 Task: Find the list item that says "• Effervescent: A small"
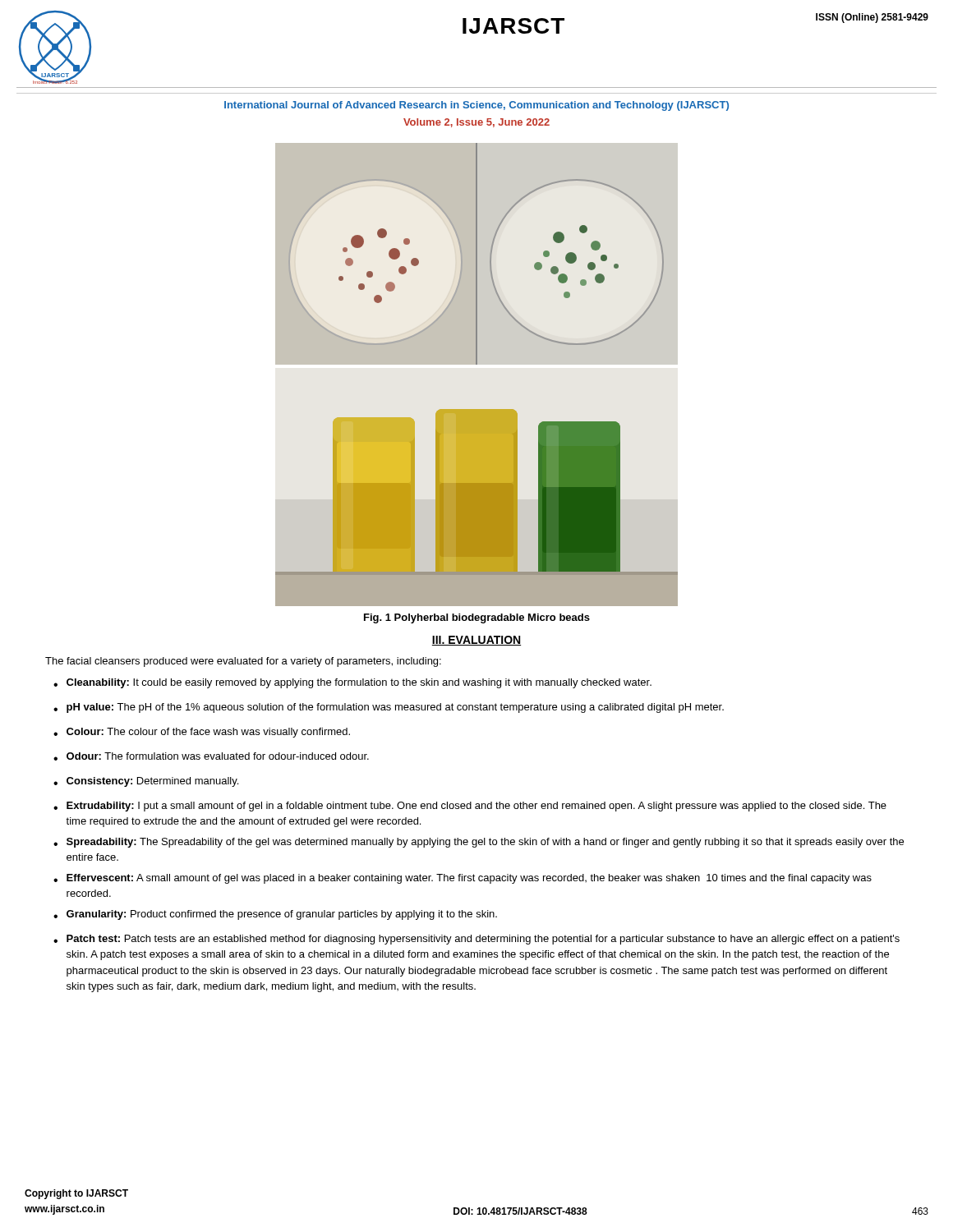[x=481, y=885]
